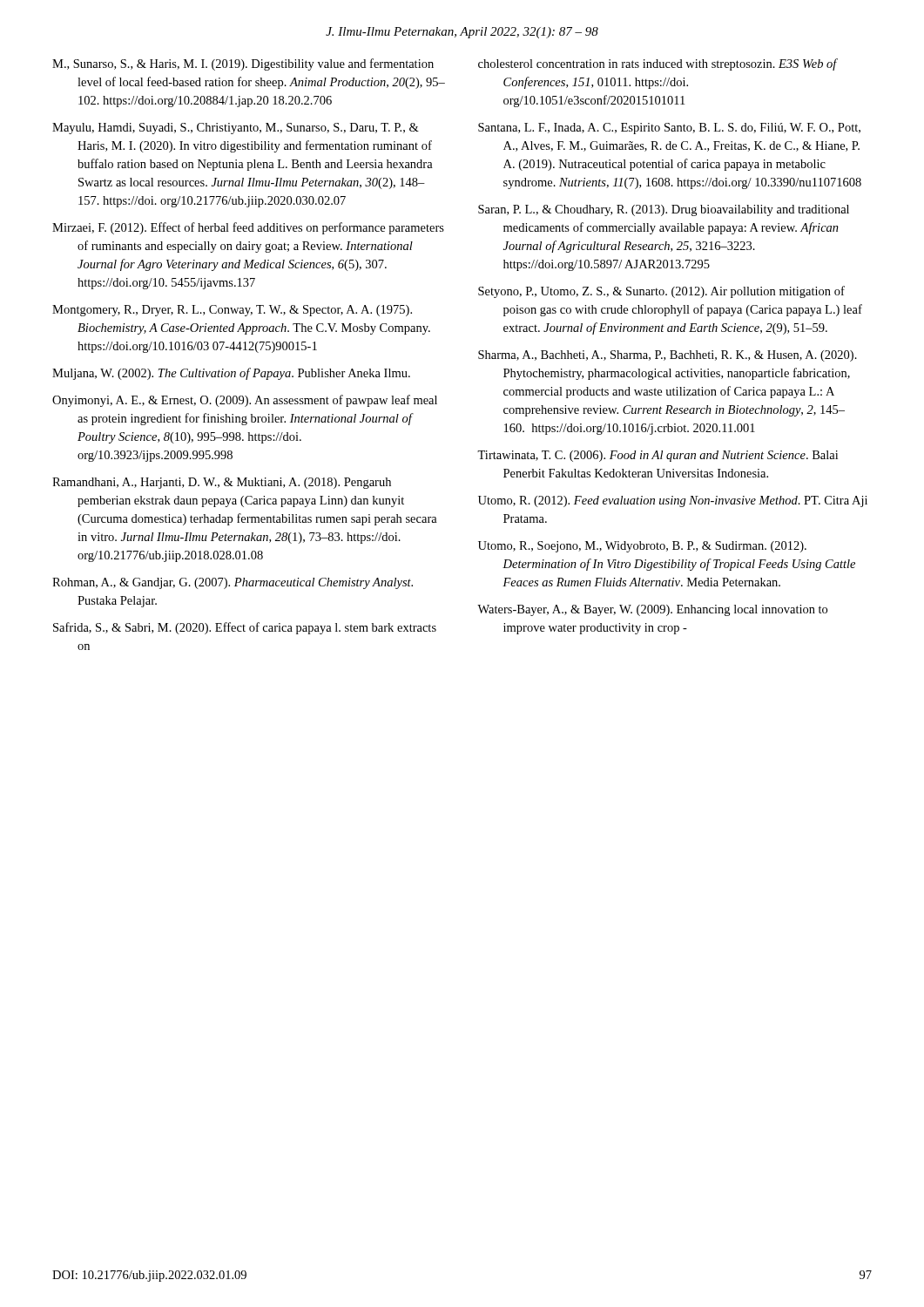Click the passage that begins "Waters-Bayer, A., &"

pos(653,619)
